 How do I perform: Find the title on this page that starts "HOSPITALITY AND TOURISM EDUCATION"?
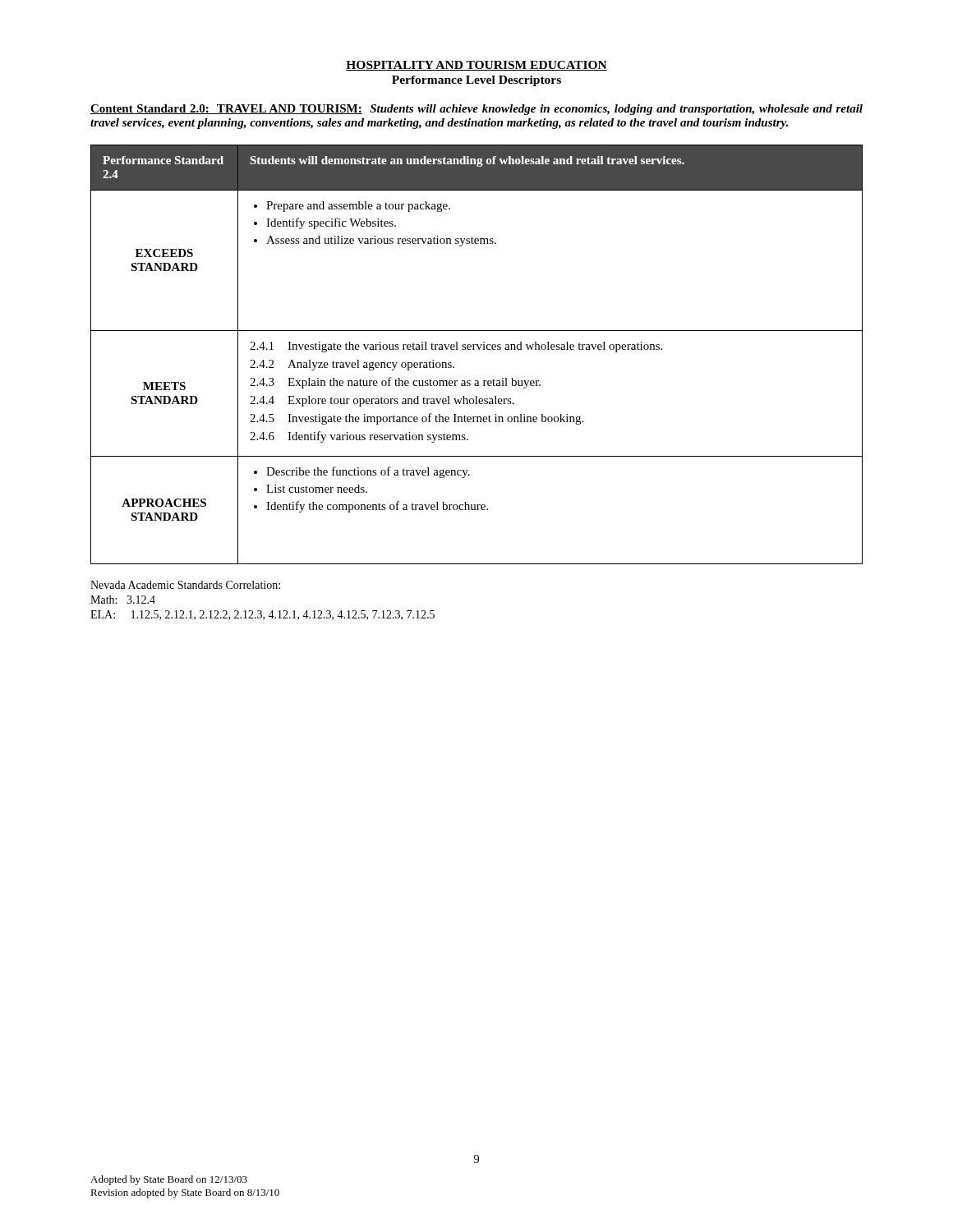click(476, 72)
